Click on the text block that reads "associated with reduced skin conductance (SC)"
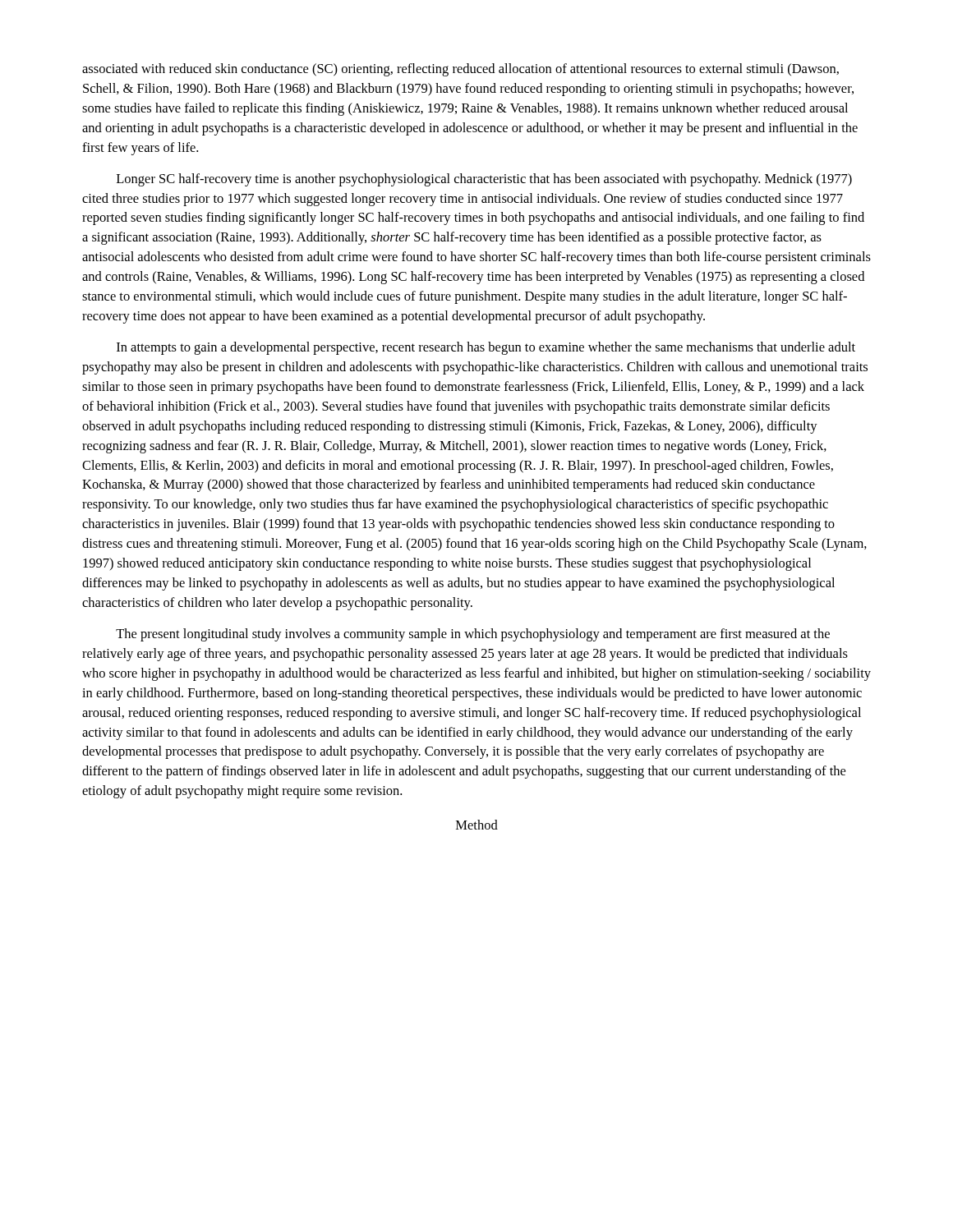This screenshot has width=953, height=1232. [x=470, y=108]
